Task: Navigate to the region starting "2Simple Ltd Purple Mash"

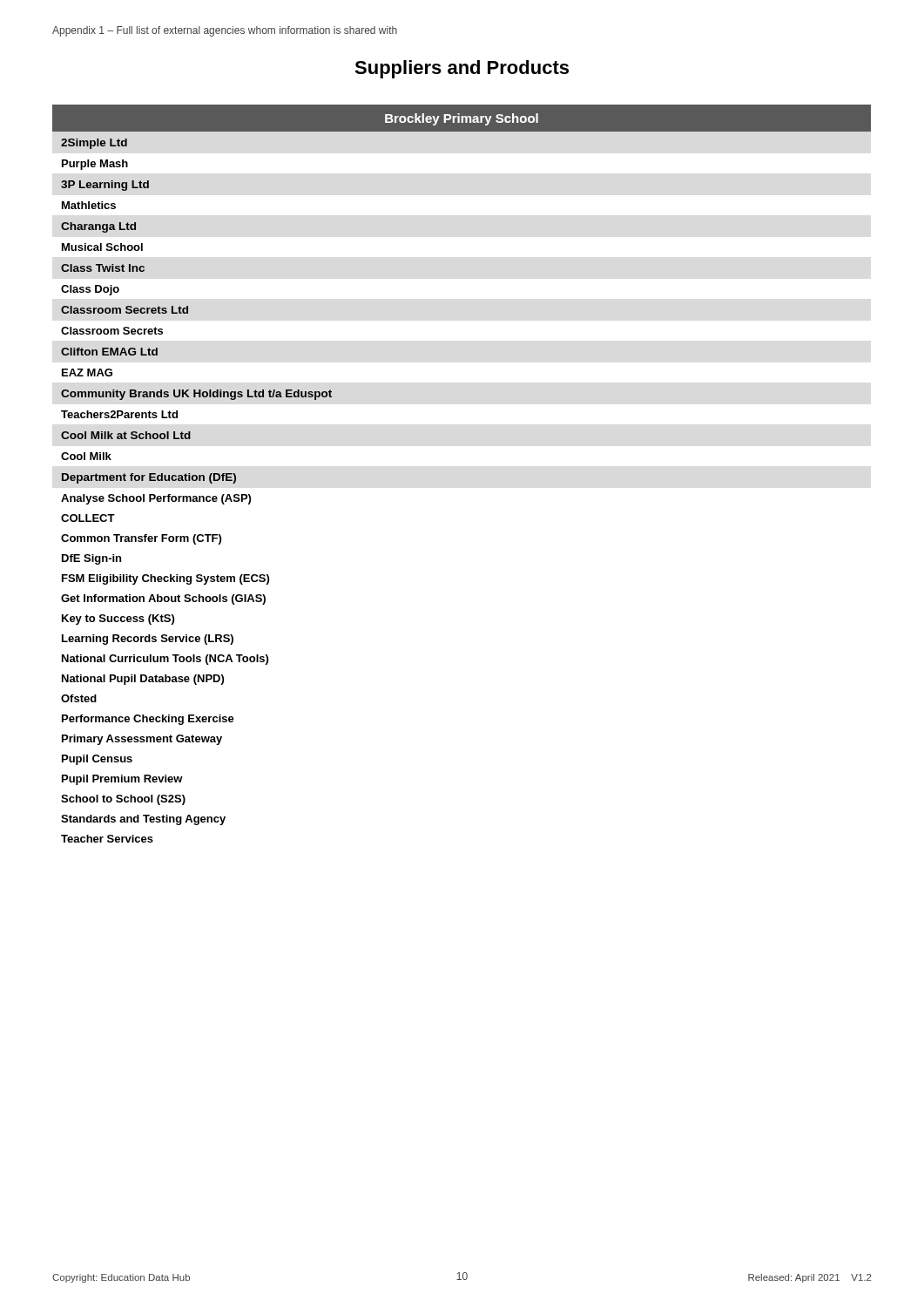Action: coord(94,144)
